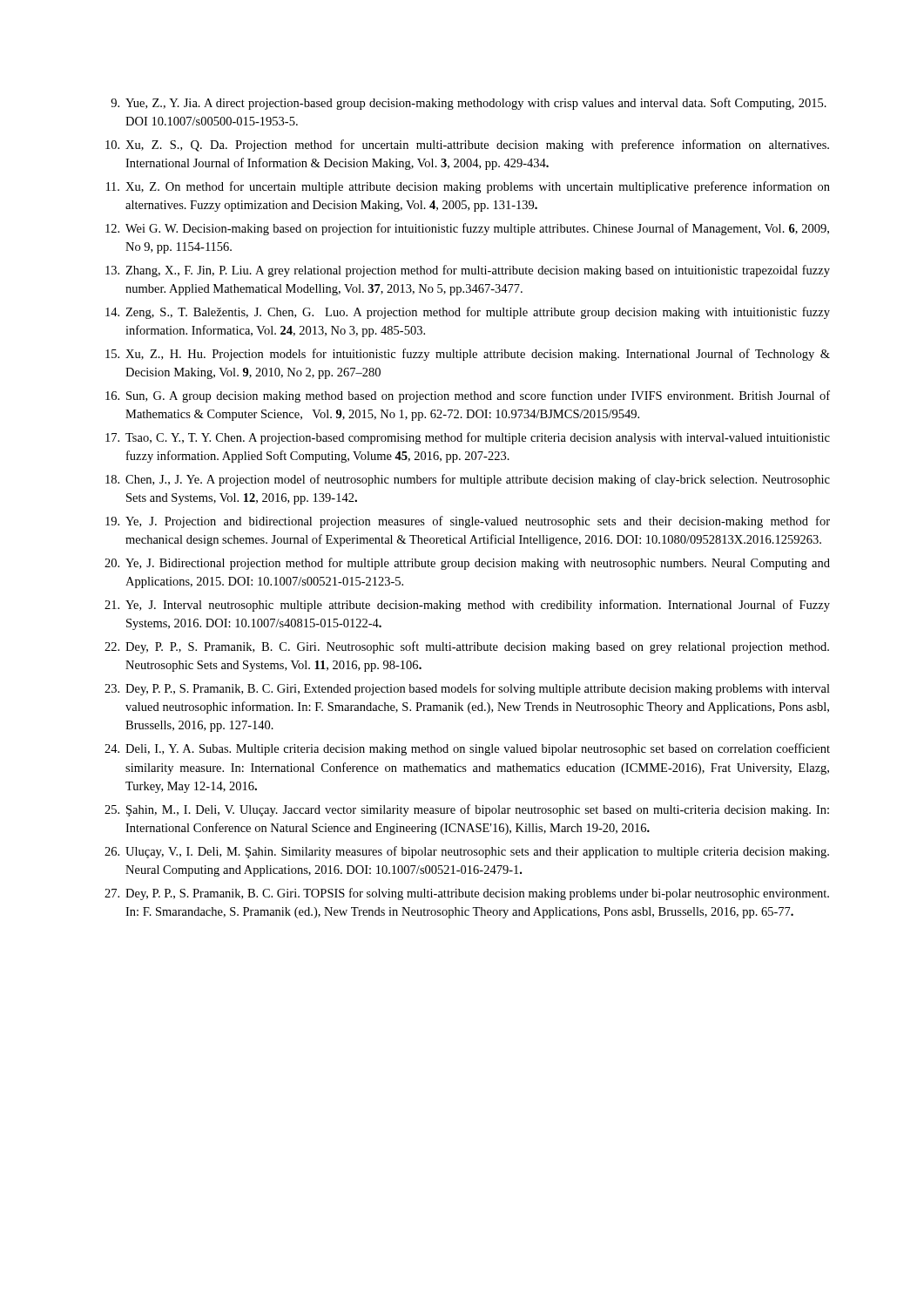Click on the list item that reads "15. Xu, Z.,"

[x=462, y=363]
